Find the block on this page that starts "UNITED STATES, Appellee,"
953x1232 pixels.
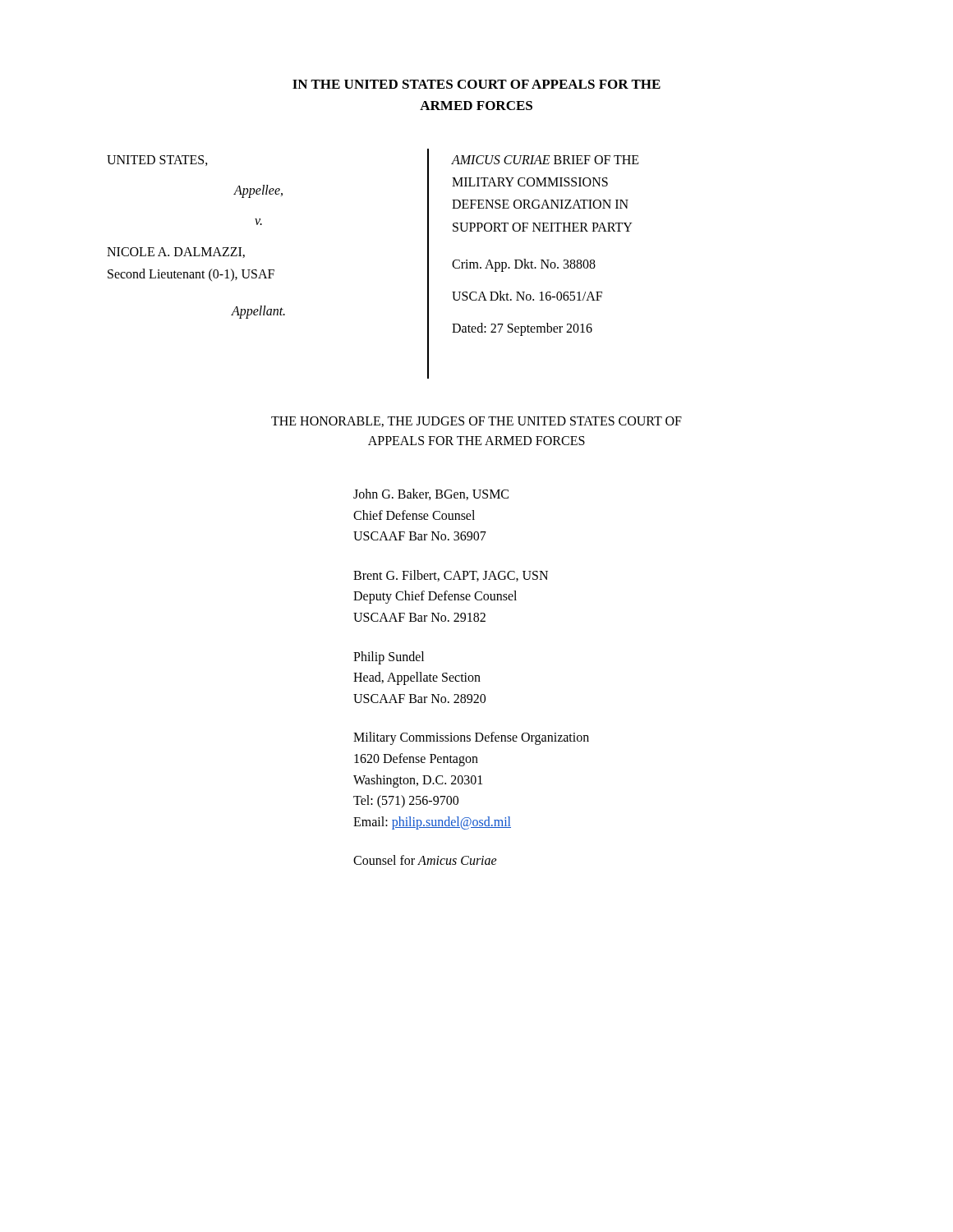coord(373,264)
